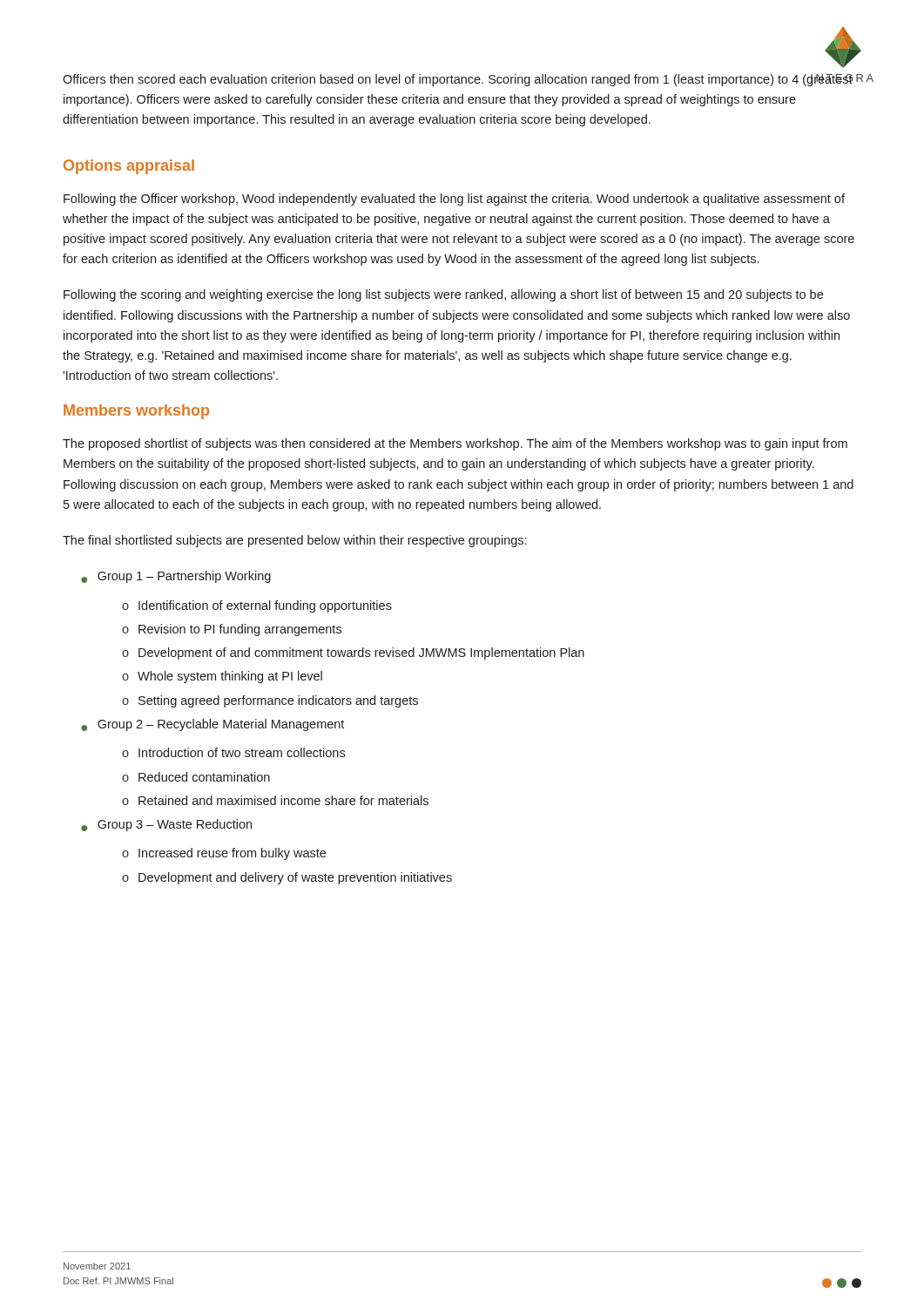924x1307 pixels.
Task: Find the list item containing "o Revision to PI"
Action: click(232, 630)
